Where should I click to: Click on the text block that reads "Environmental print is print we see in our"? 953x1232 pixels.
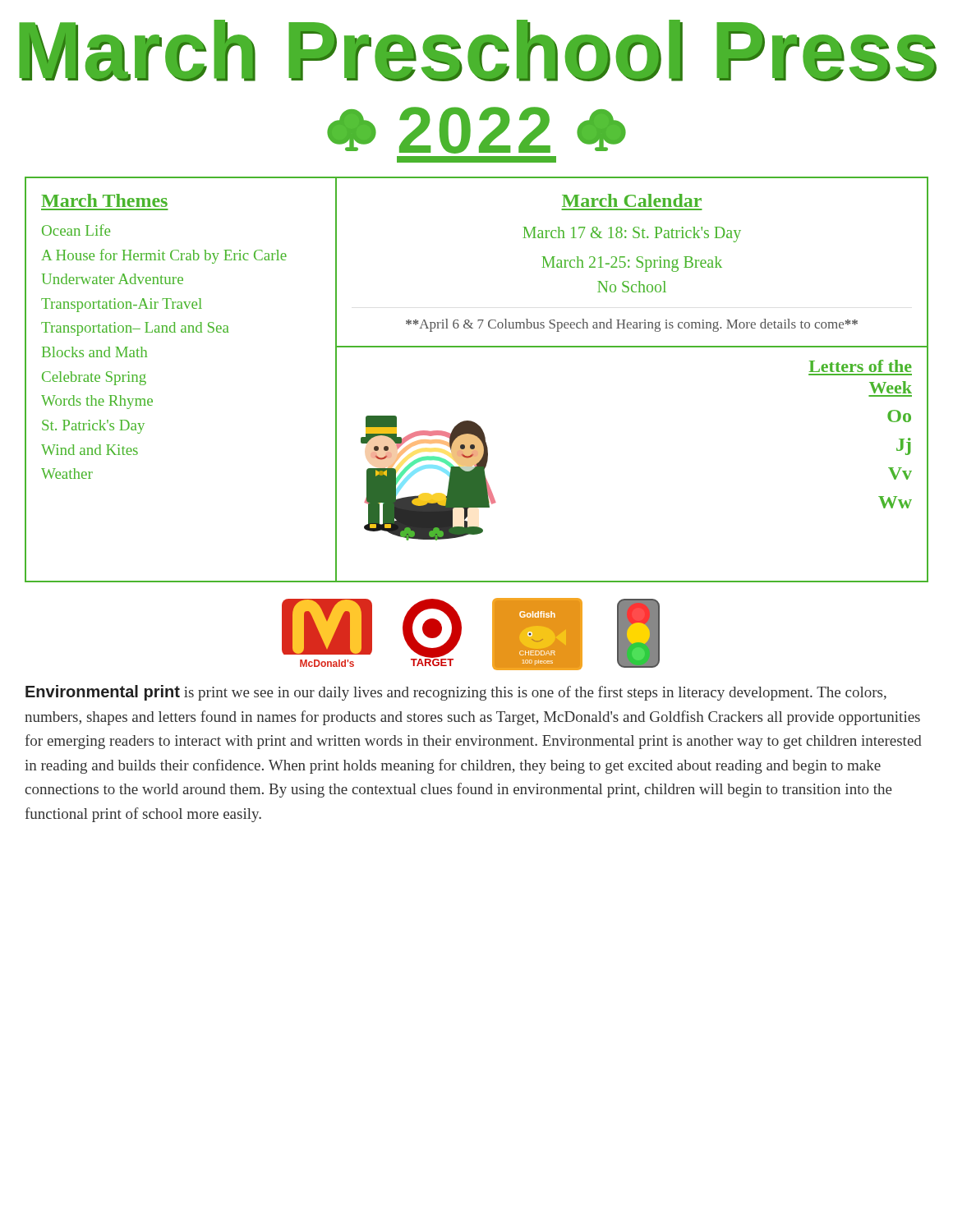(473, 752)
